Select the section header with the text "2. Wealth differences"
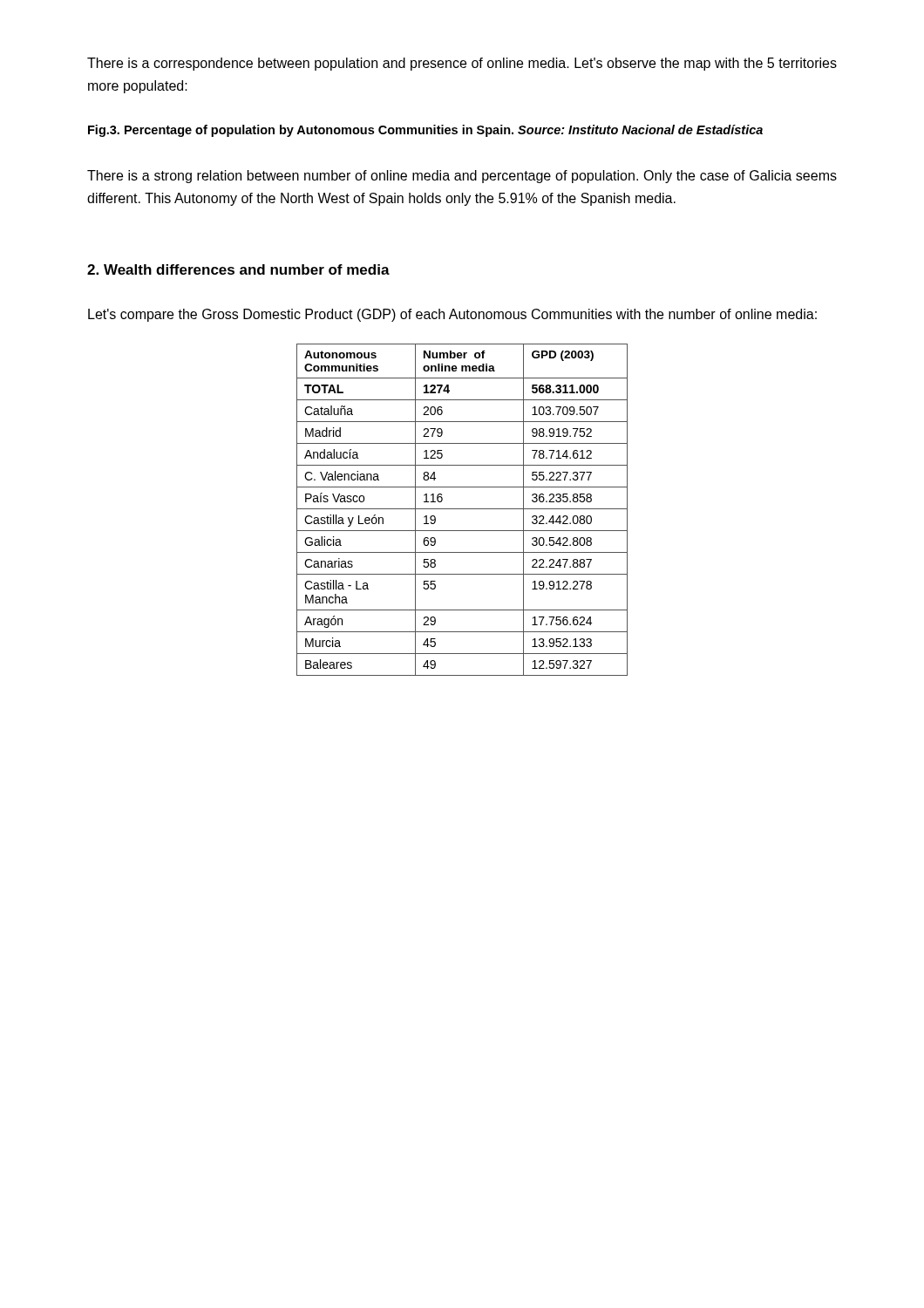The height and width of the screenshot is (1308, 924). 238,270
